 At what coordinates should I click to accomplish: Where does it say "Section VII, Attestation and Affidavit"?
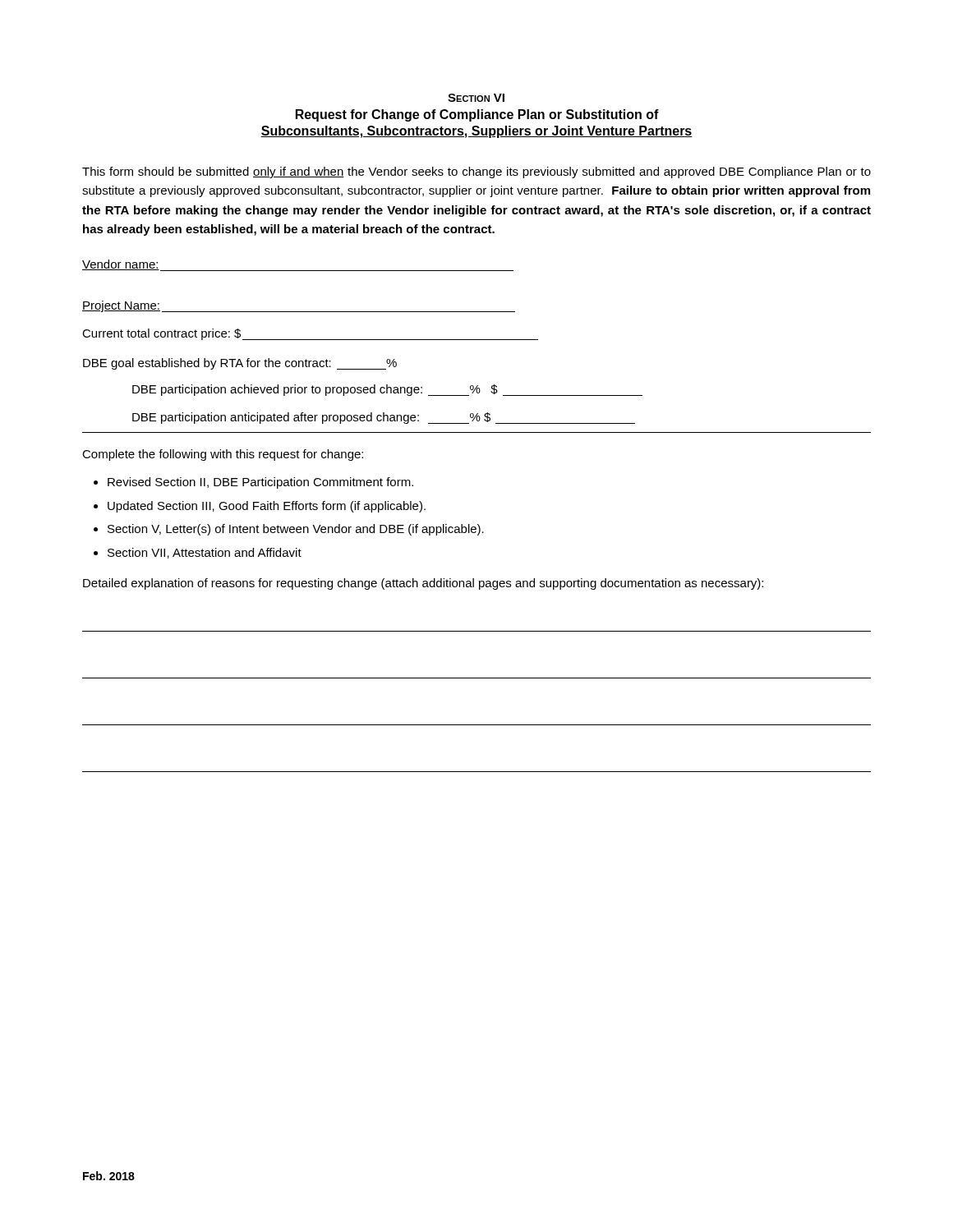[x=204, y=552]
